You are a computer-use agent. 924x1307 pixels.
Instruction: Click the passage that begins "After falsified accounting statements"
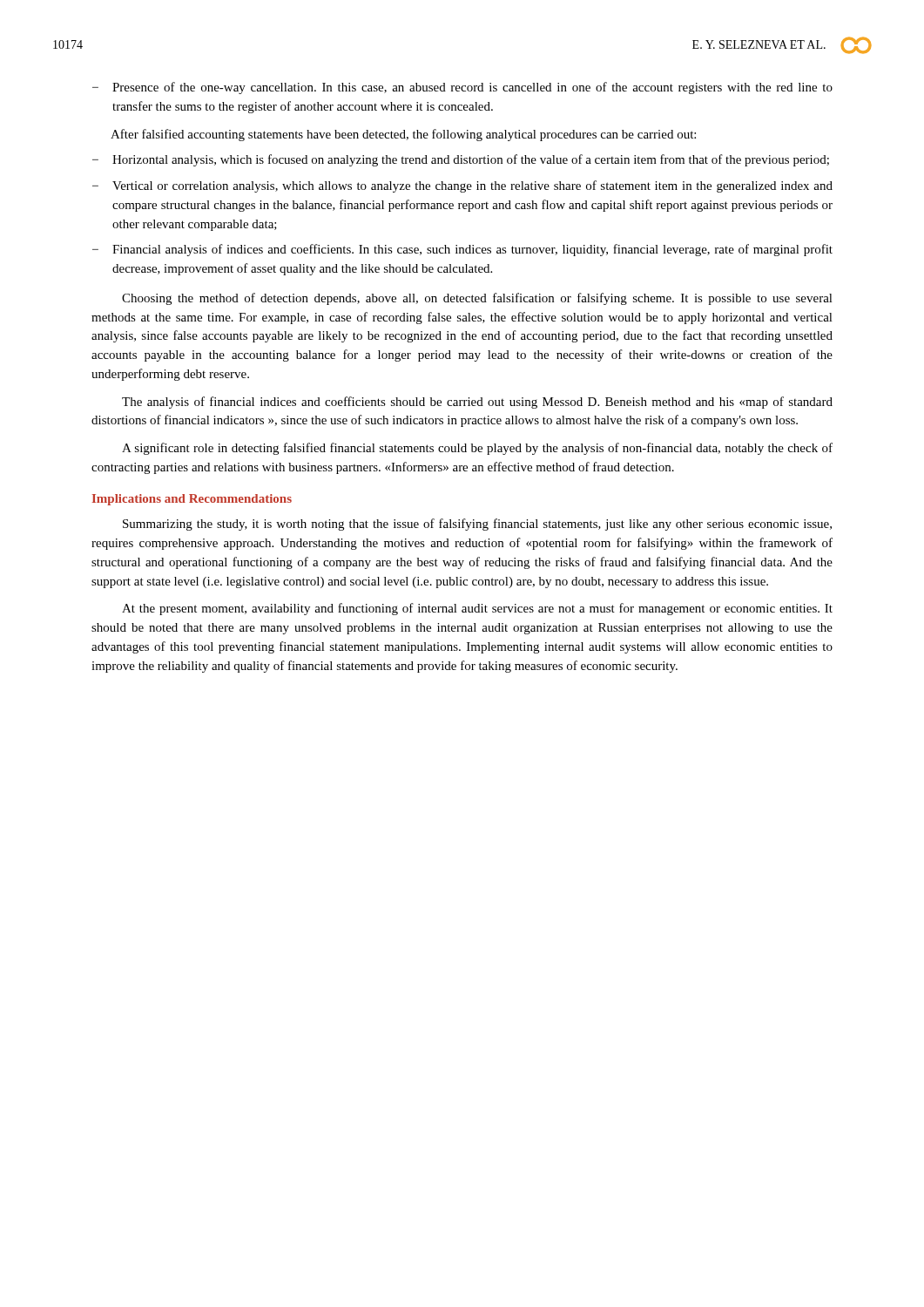tap(404, 134)
